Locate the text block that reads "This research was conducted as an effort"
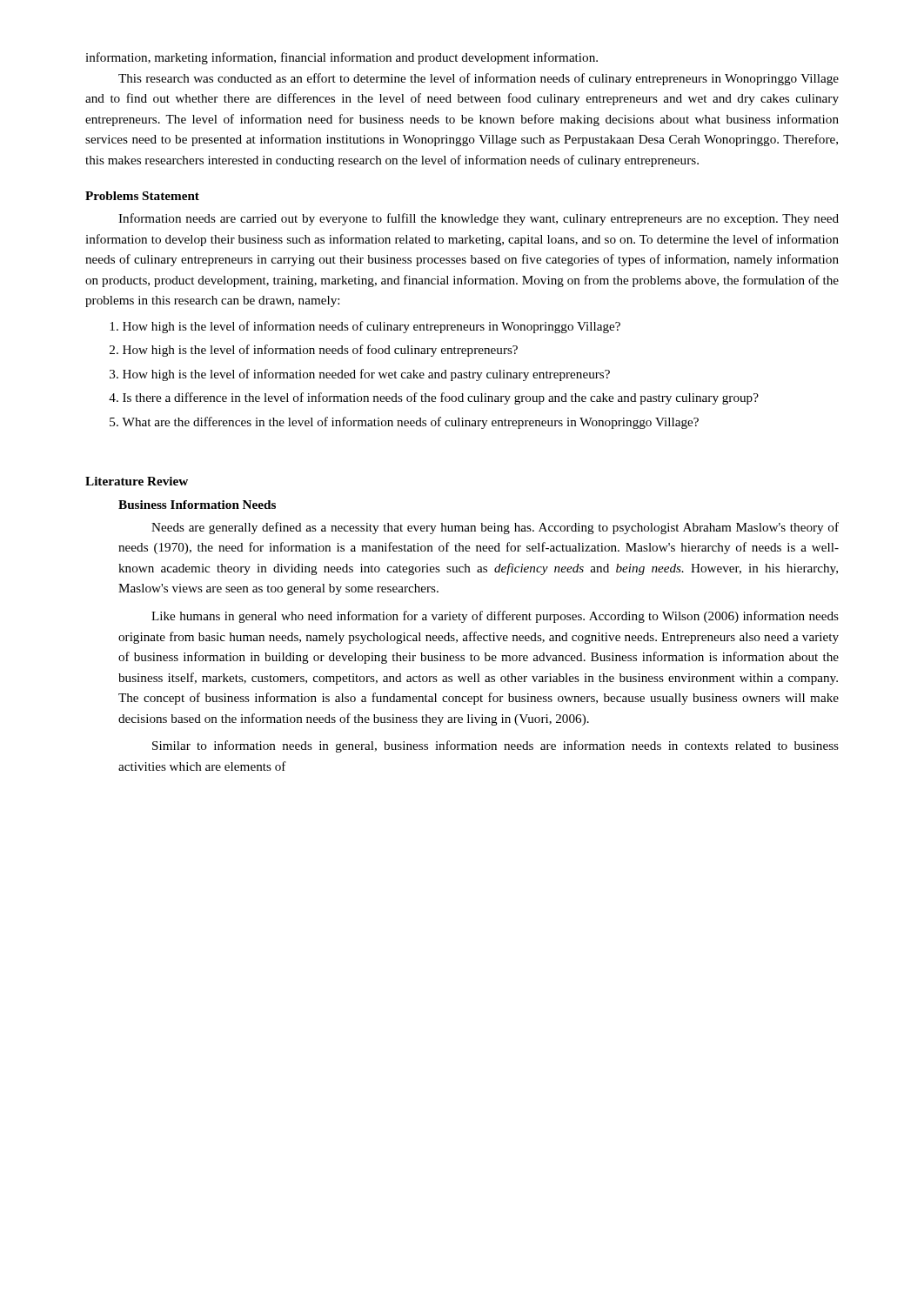The width and height of the screenshot is (924, 1305). pyautogui.click(x=462, y=119)
